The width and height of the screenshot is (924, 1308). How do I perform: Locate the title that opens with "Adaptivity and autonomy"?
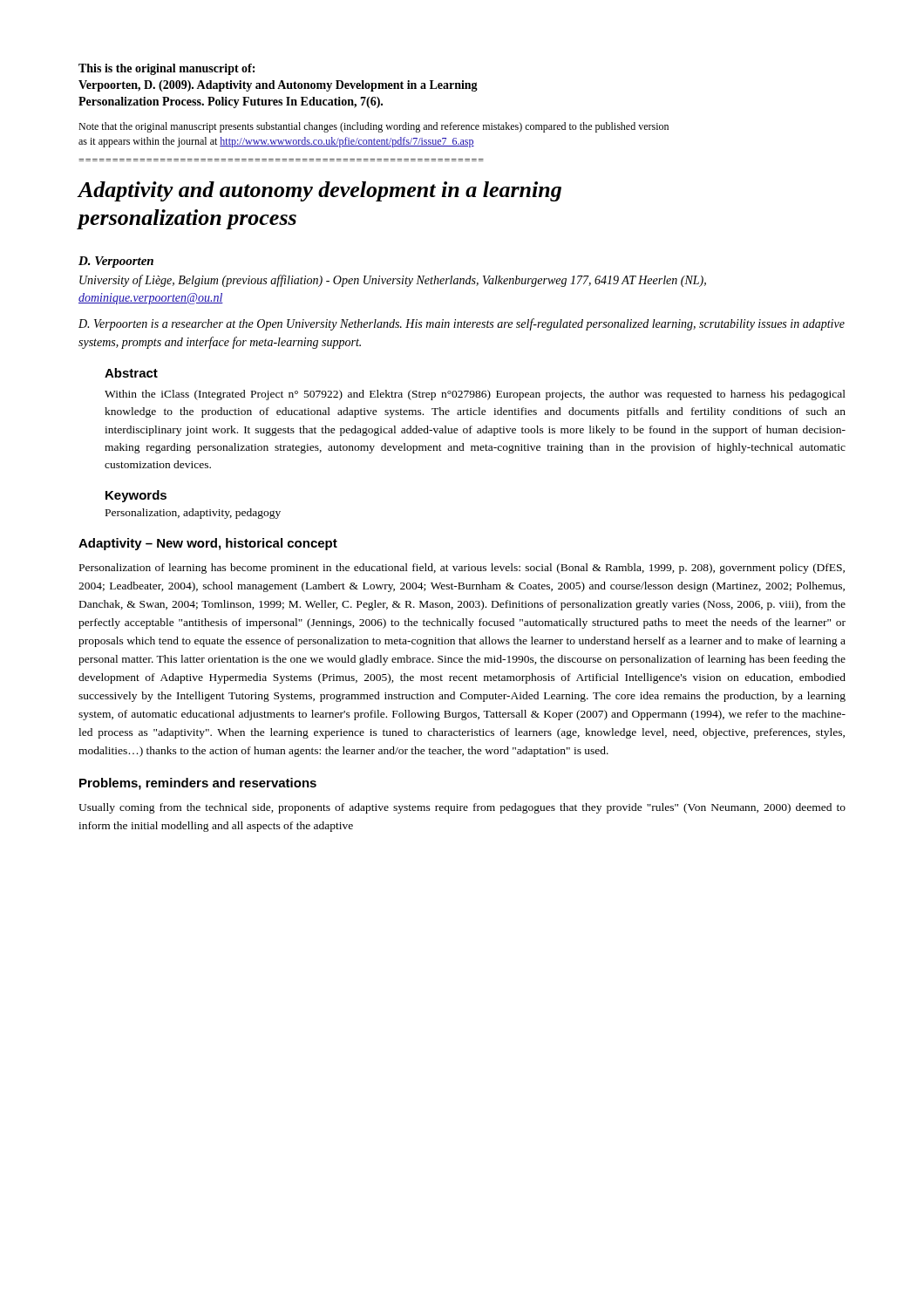click(x=462, y=207)
